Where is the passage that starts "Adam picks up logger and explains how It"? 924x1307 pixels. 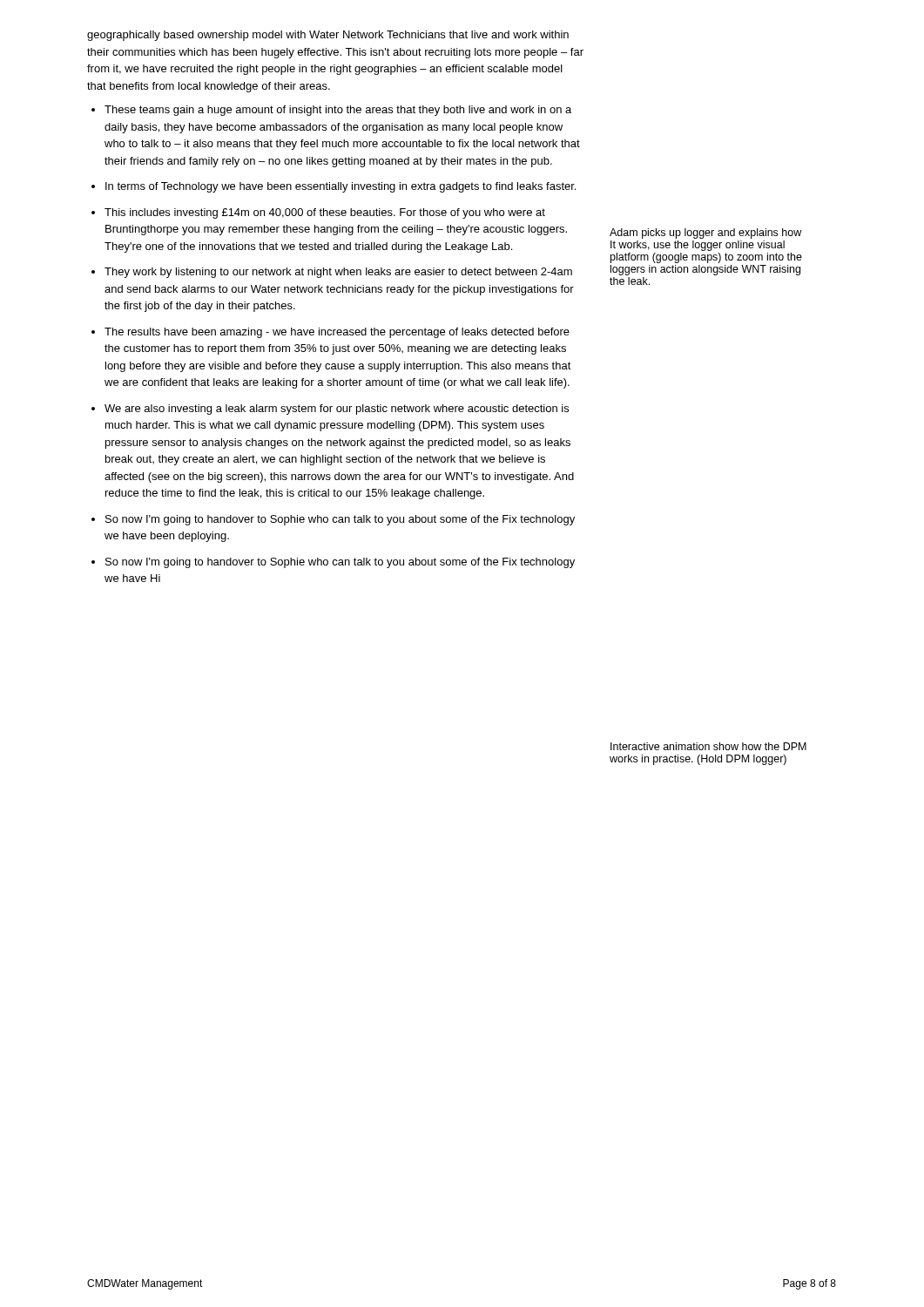(x=706, y=257)
